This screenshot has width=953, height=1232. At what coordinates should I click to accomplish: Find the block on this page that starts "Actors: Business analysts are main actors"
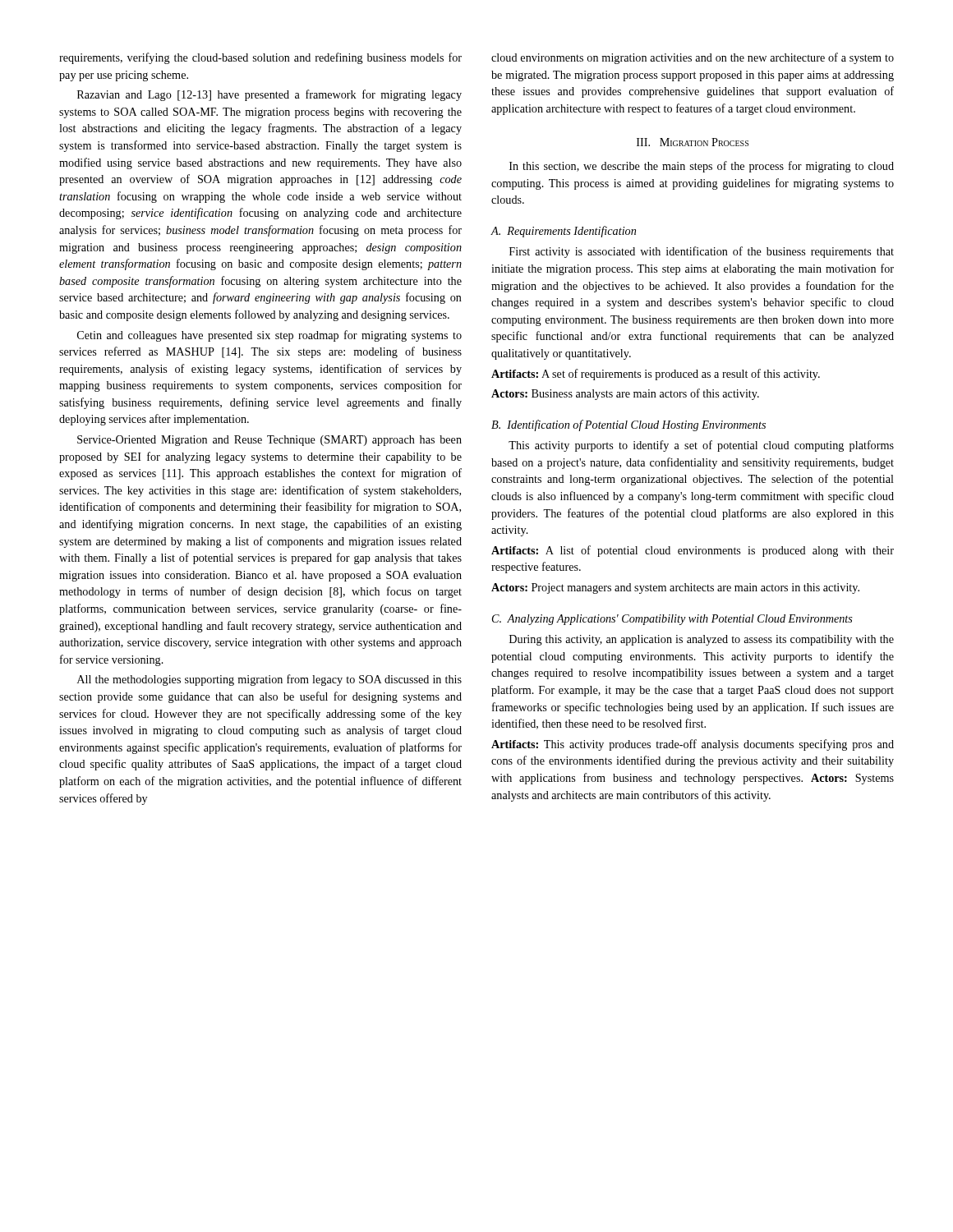click(693, 394)
